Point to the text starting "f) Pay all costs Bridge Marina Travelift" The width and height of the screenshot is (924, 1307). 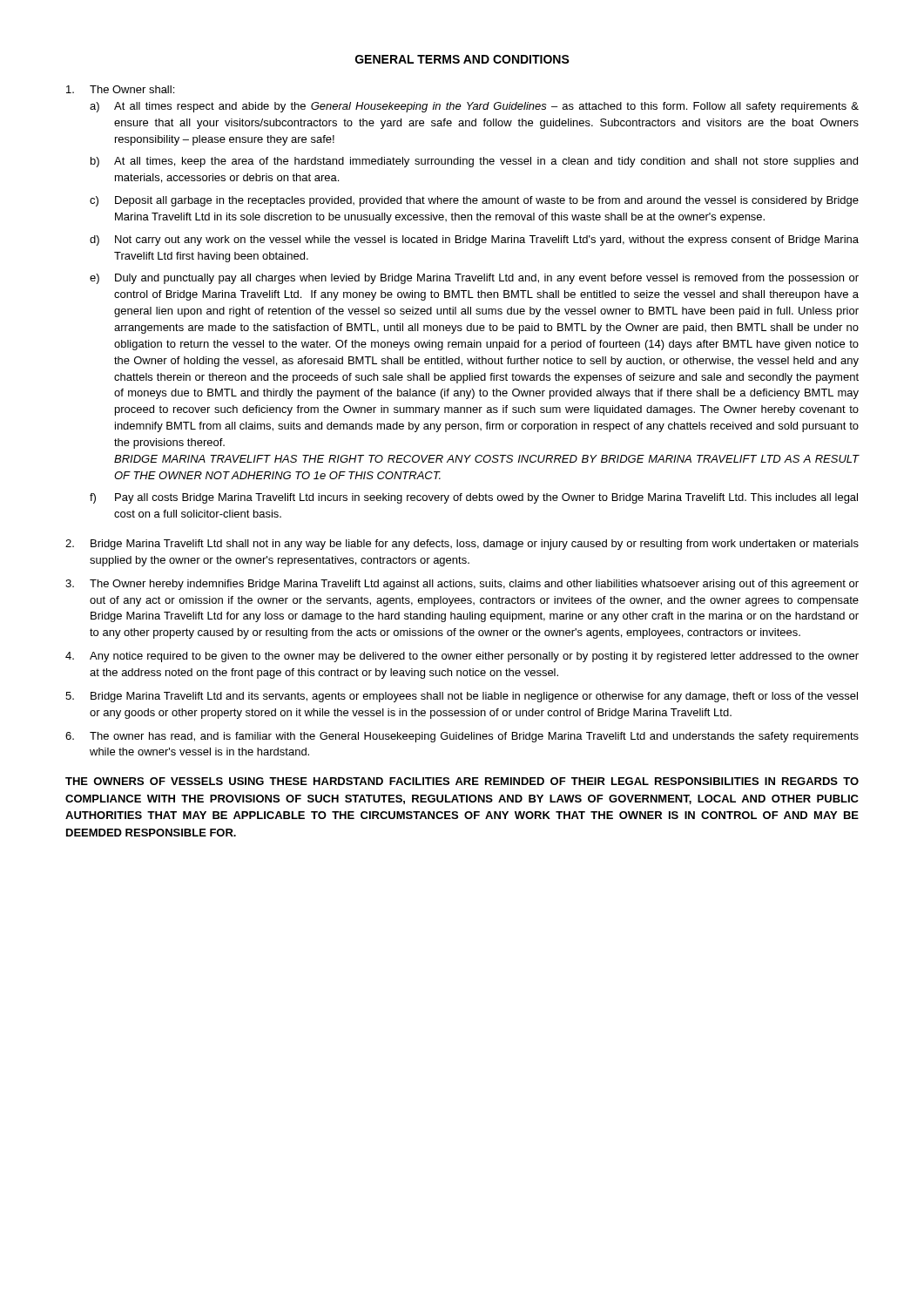[474, 506]
